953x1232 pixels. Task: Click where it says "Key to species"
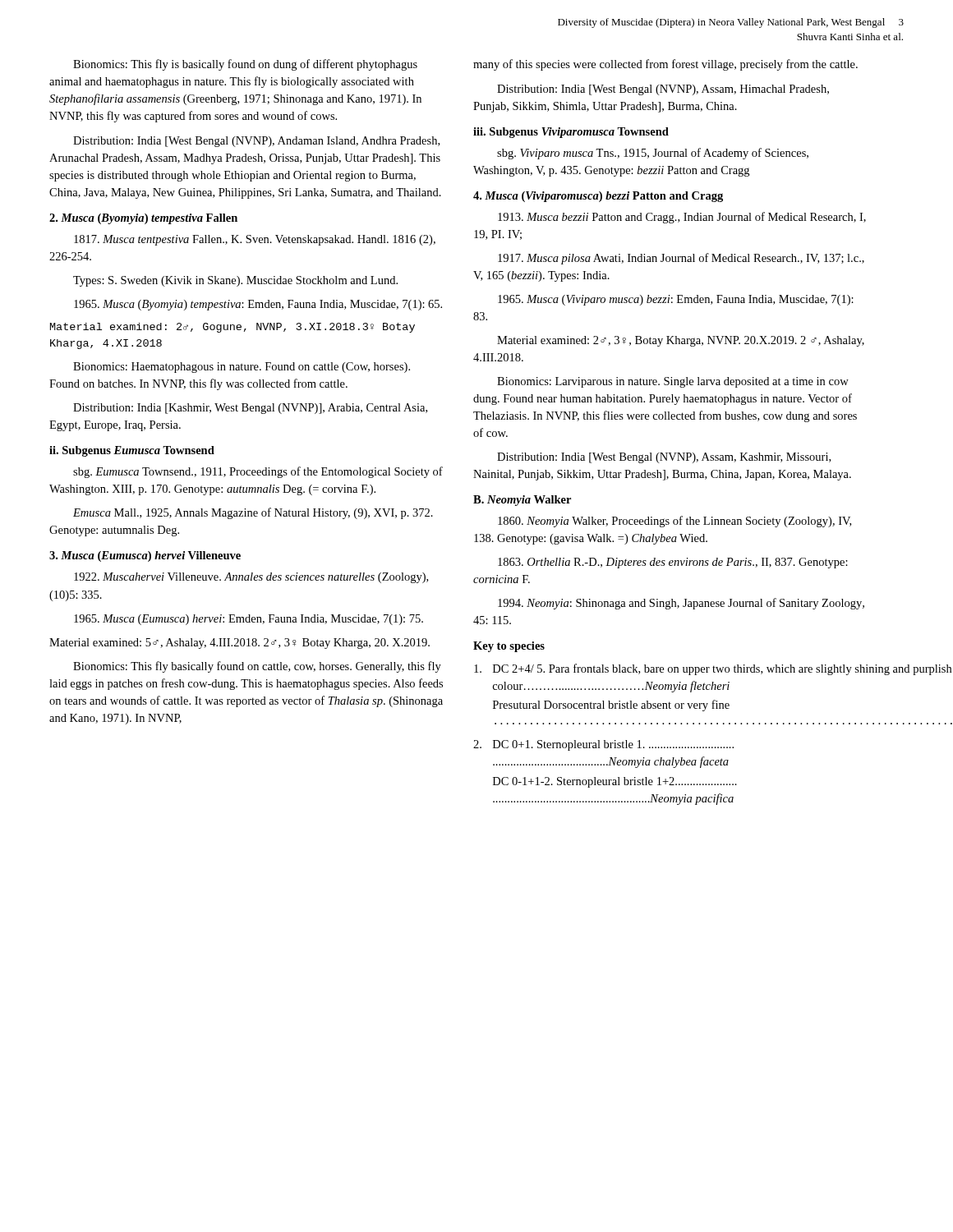pyautogui.click(x=509, y=646)
